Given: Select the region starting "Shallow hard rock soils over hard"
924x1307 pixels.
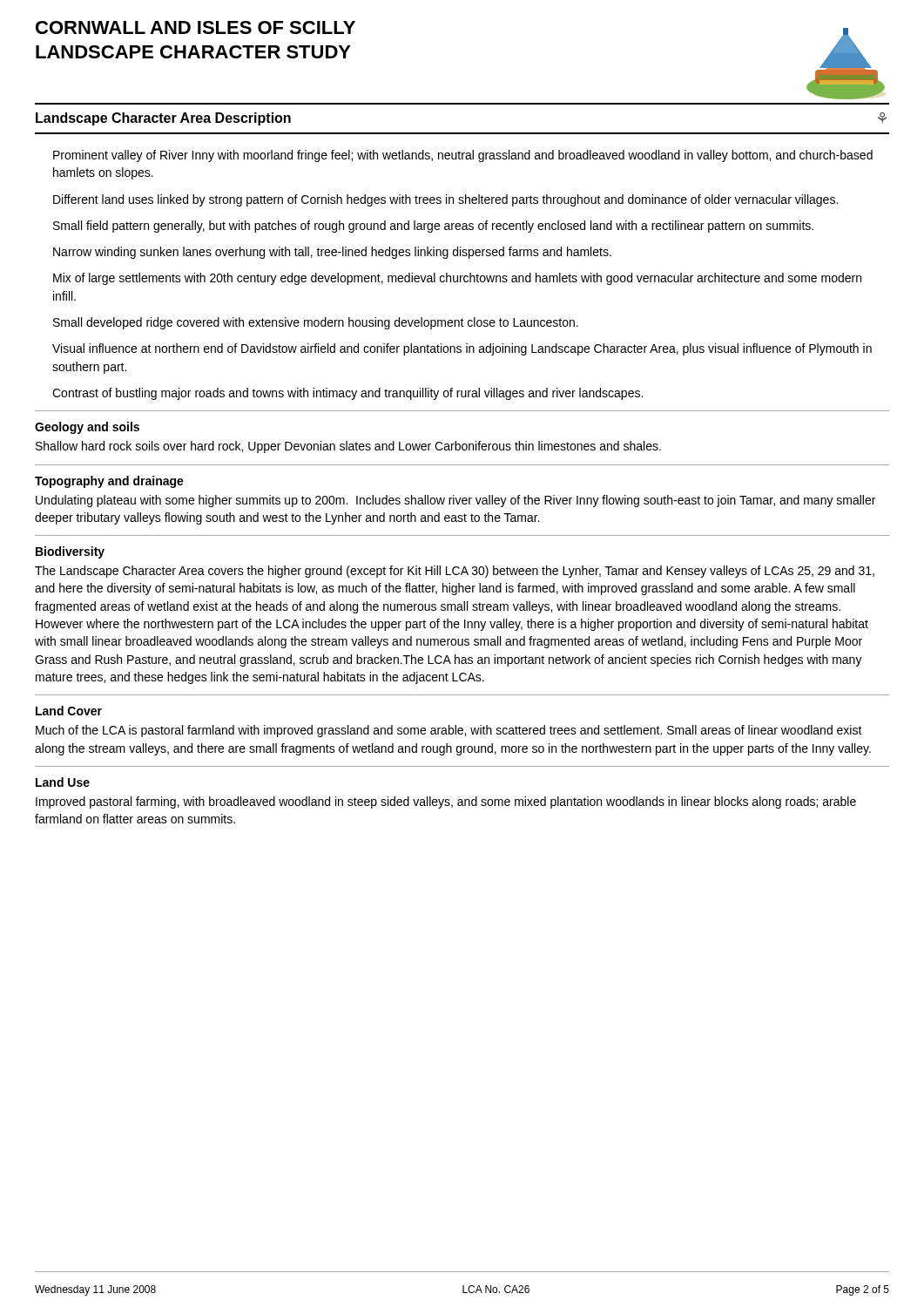Looking at the screenshot, I should [348, 446].
